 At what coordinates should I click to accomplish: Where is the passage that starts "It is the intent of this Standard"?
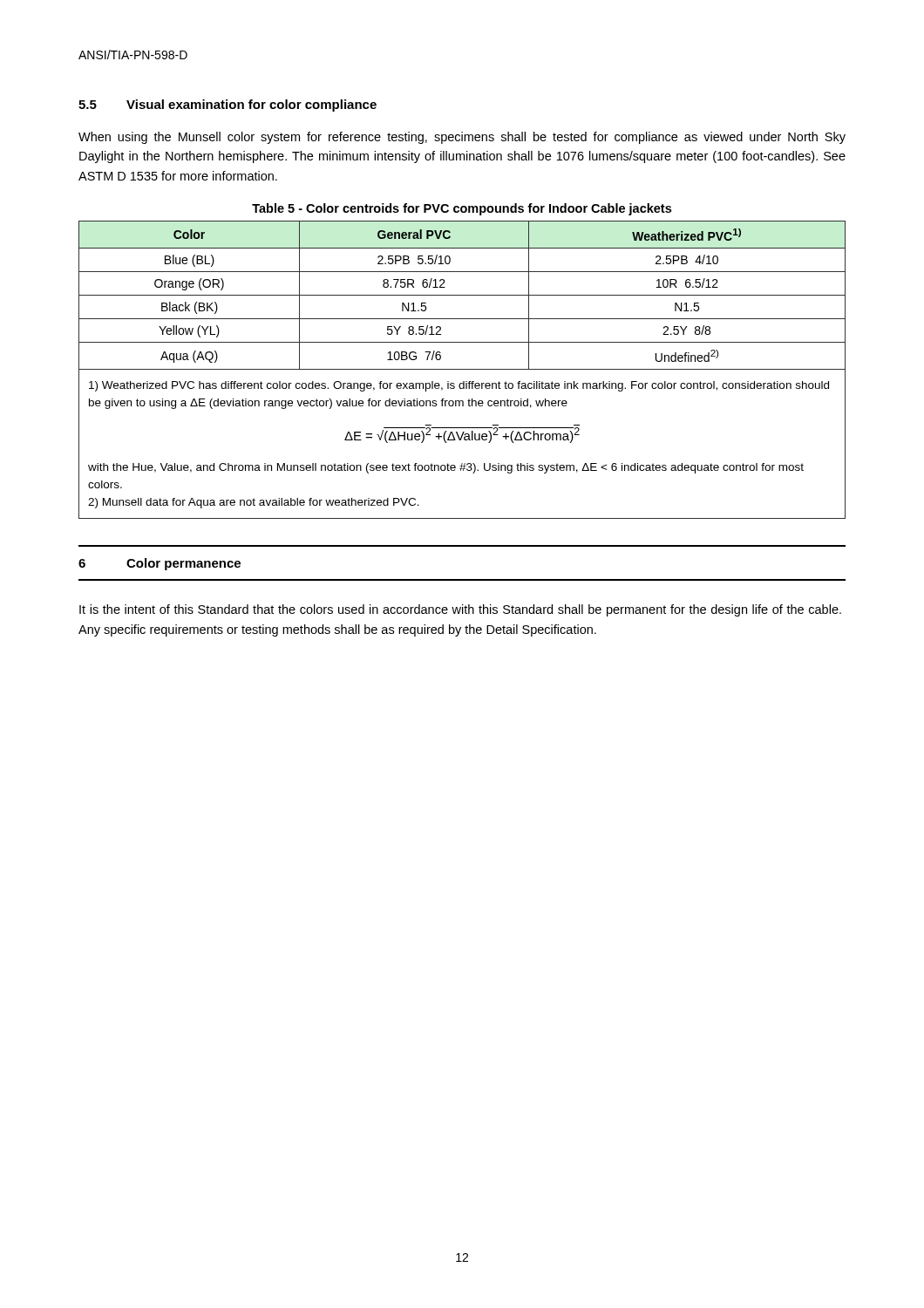tap(462, 620)
